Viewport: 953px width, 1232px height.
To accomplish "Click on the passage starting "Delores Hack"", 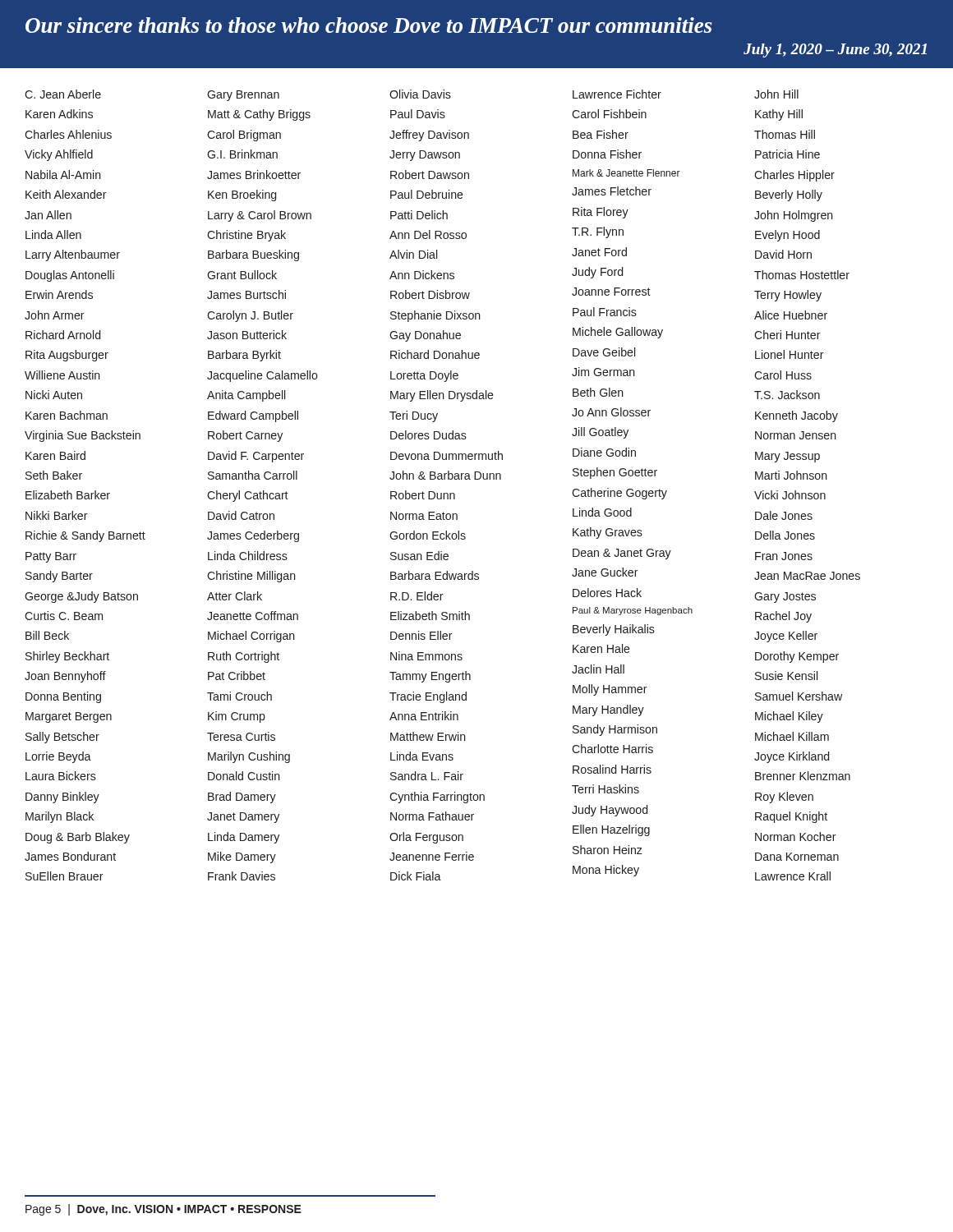I will click(607, 593).
